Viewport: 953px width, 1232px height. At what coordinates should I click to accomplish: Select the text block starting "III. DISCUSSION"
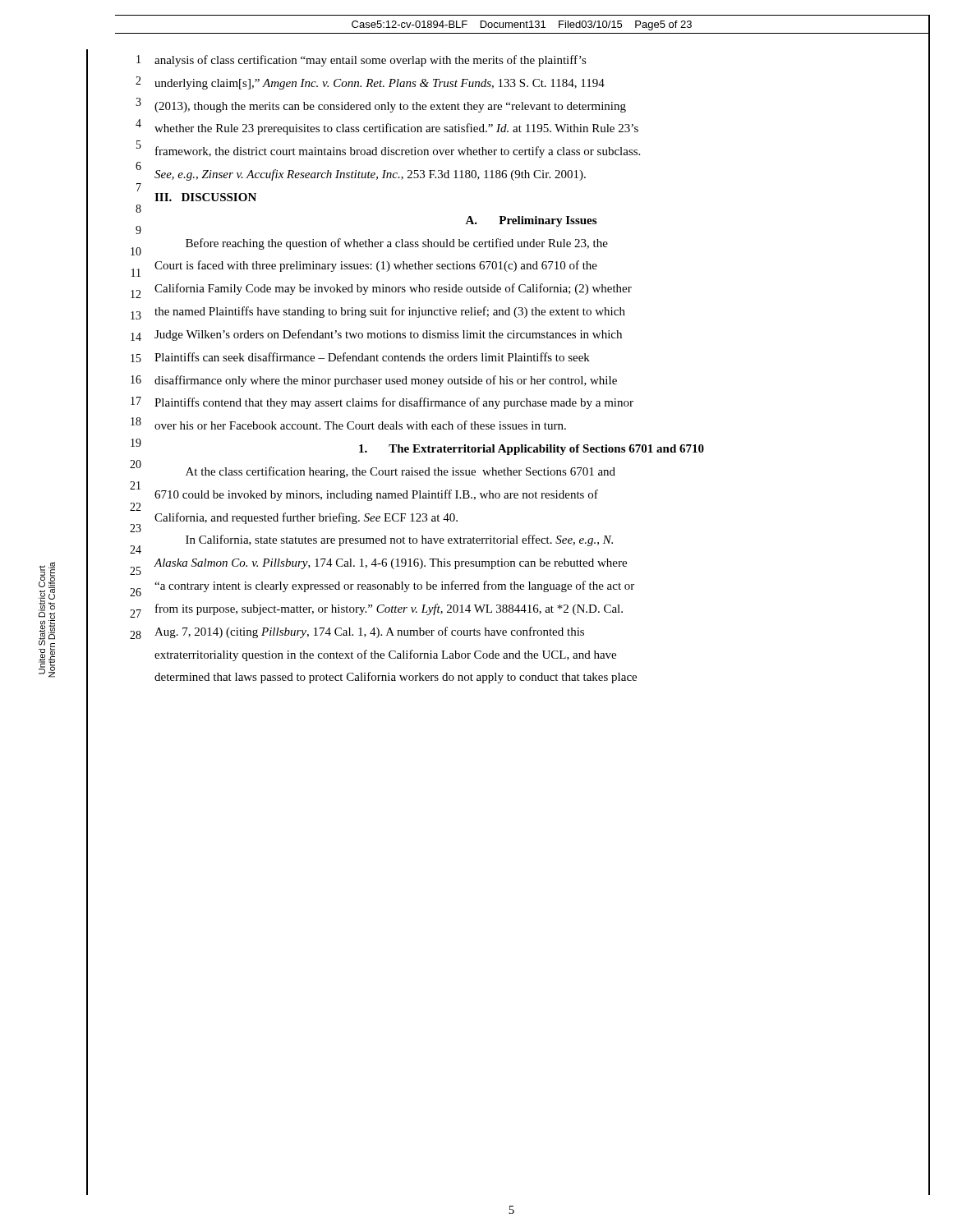click(x=205, y=197)
